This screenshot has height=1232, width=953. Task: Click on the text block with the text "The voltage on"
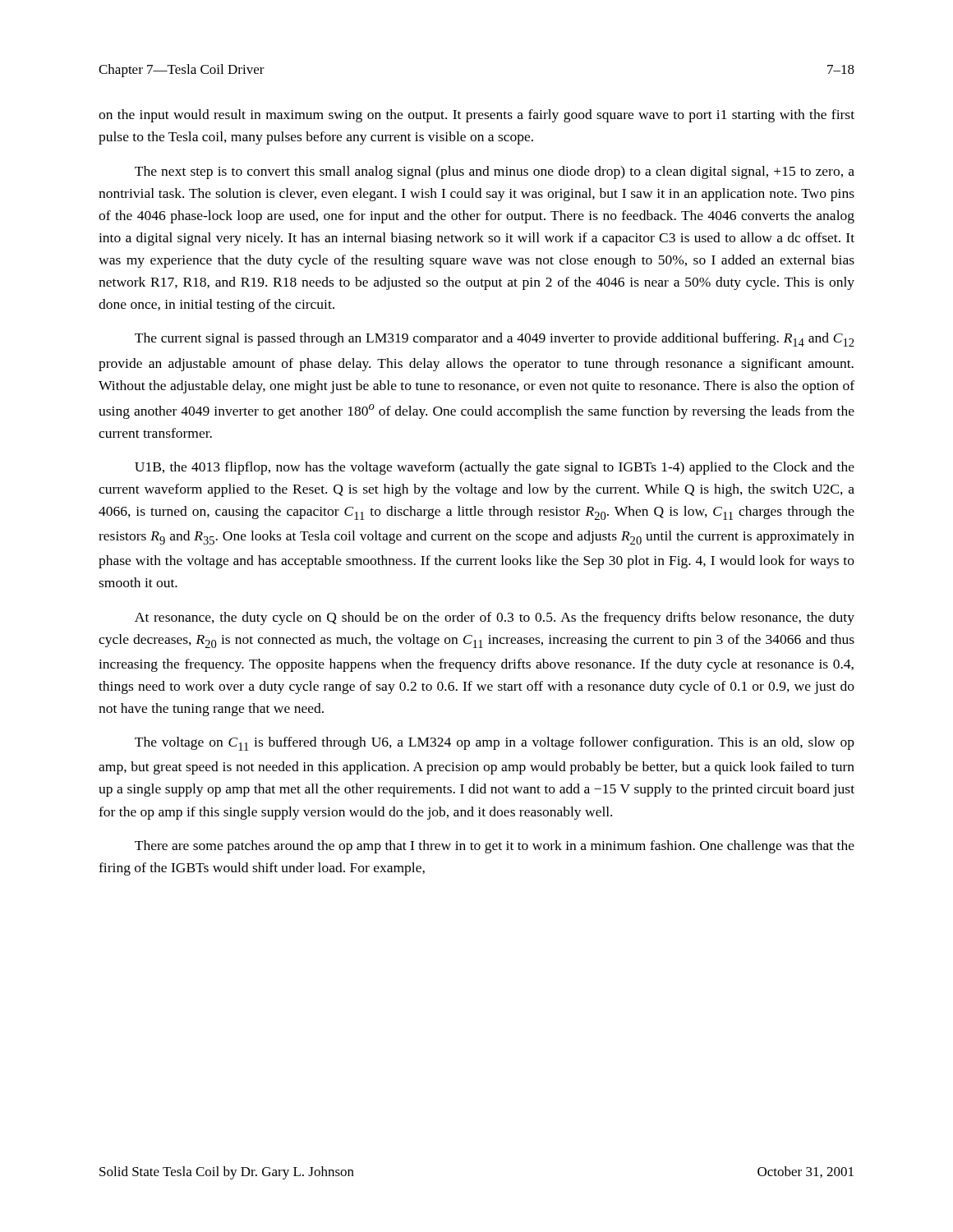(476, 777)
